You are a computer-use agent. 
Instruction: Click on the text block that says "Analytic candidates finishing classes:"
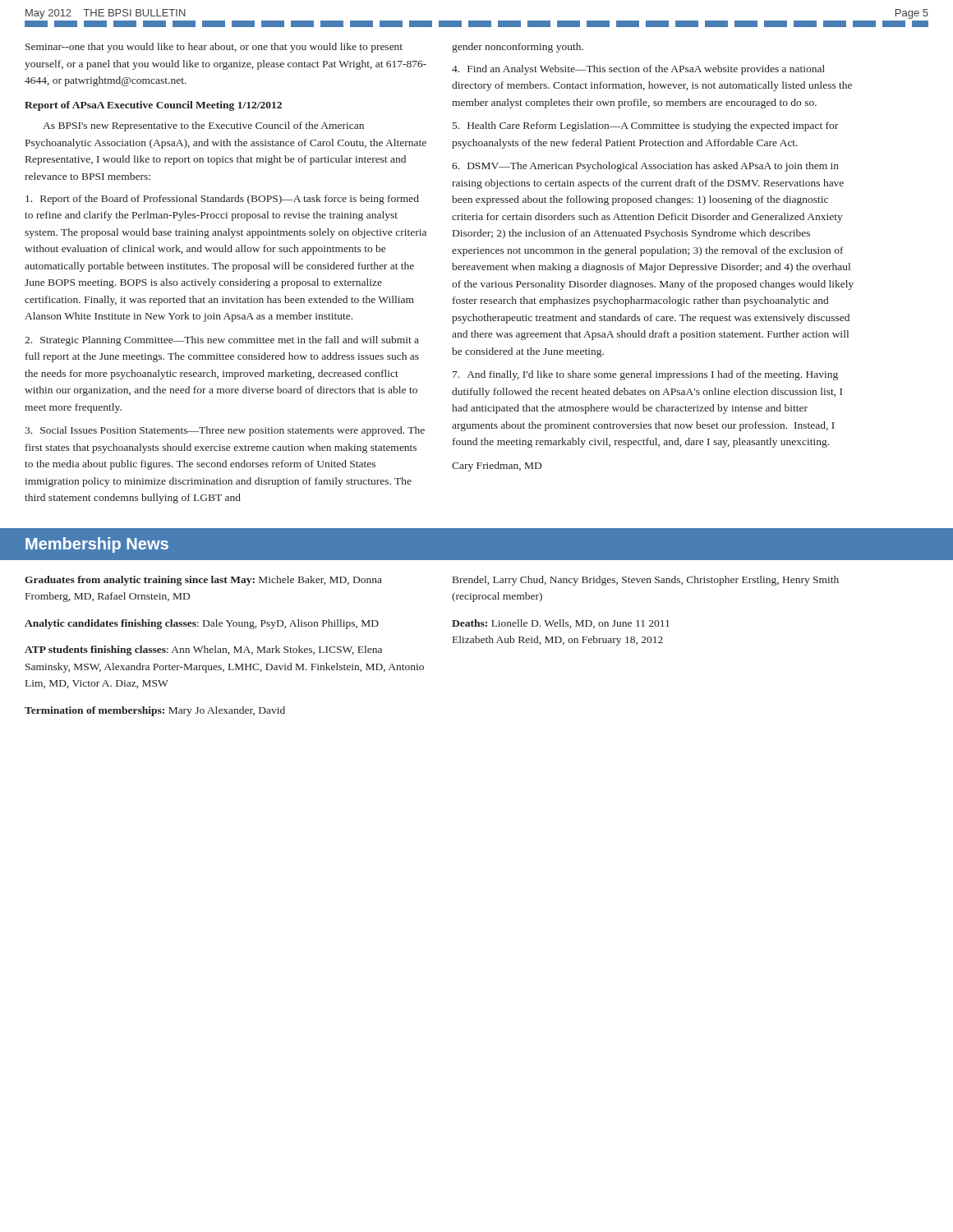[202, 623]
